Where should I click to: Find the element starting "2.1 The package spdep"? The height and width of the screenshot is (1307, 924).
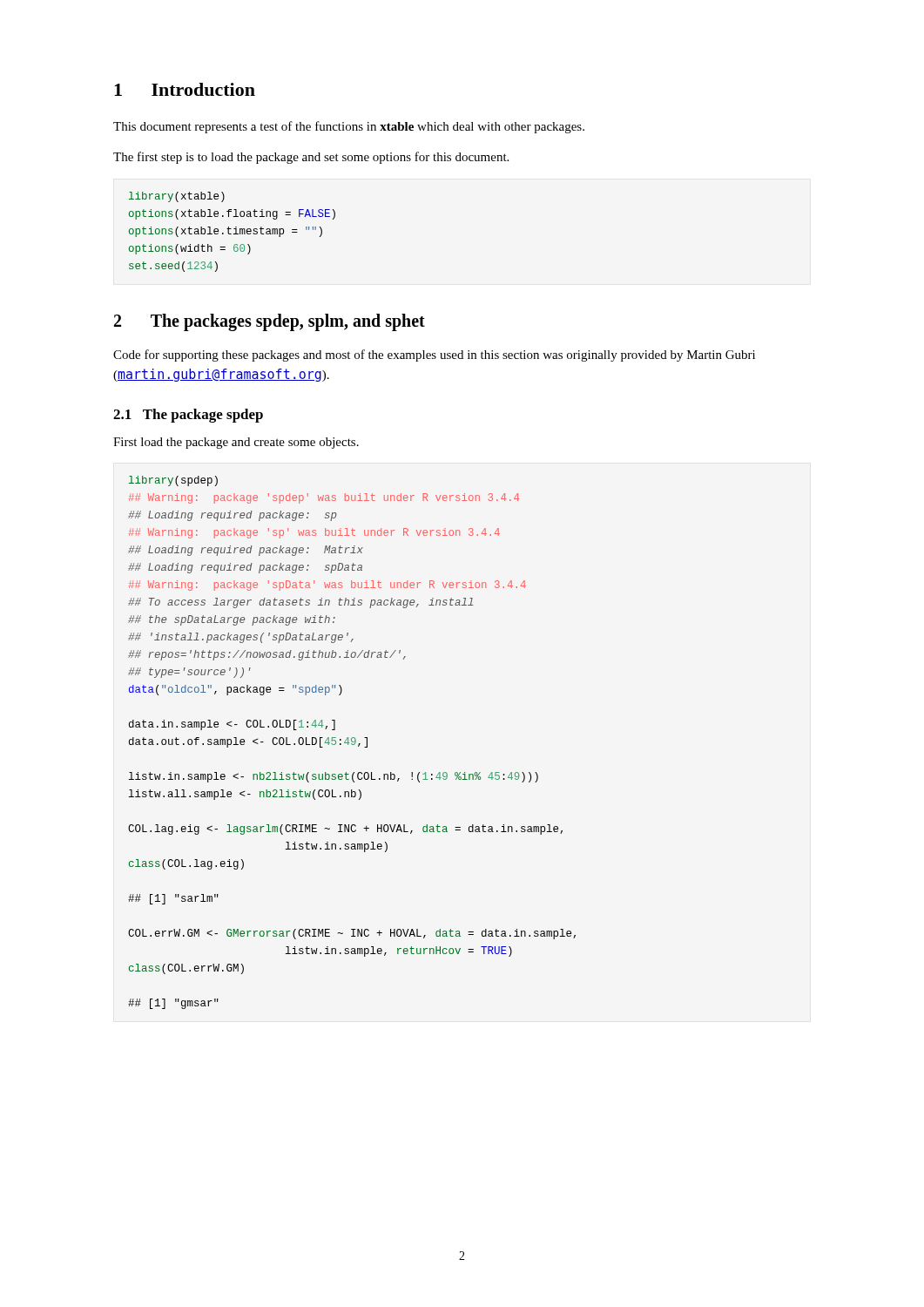(188, 416)
